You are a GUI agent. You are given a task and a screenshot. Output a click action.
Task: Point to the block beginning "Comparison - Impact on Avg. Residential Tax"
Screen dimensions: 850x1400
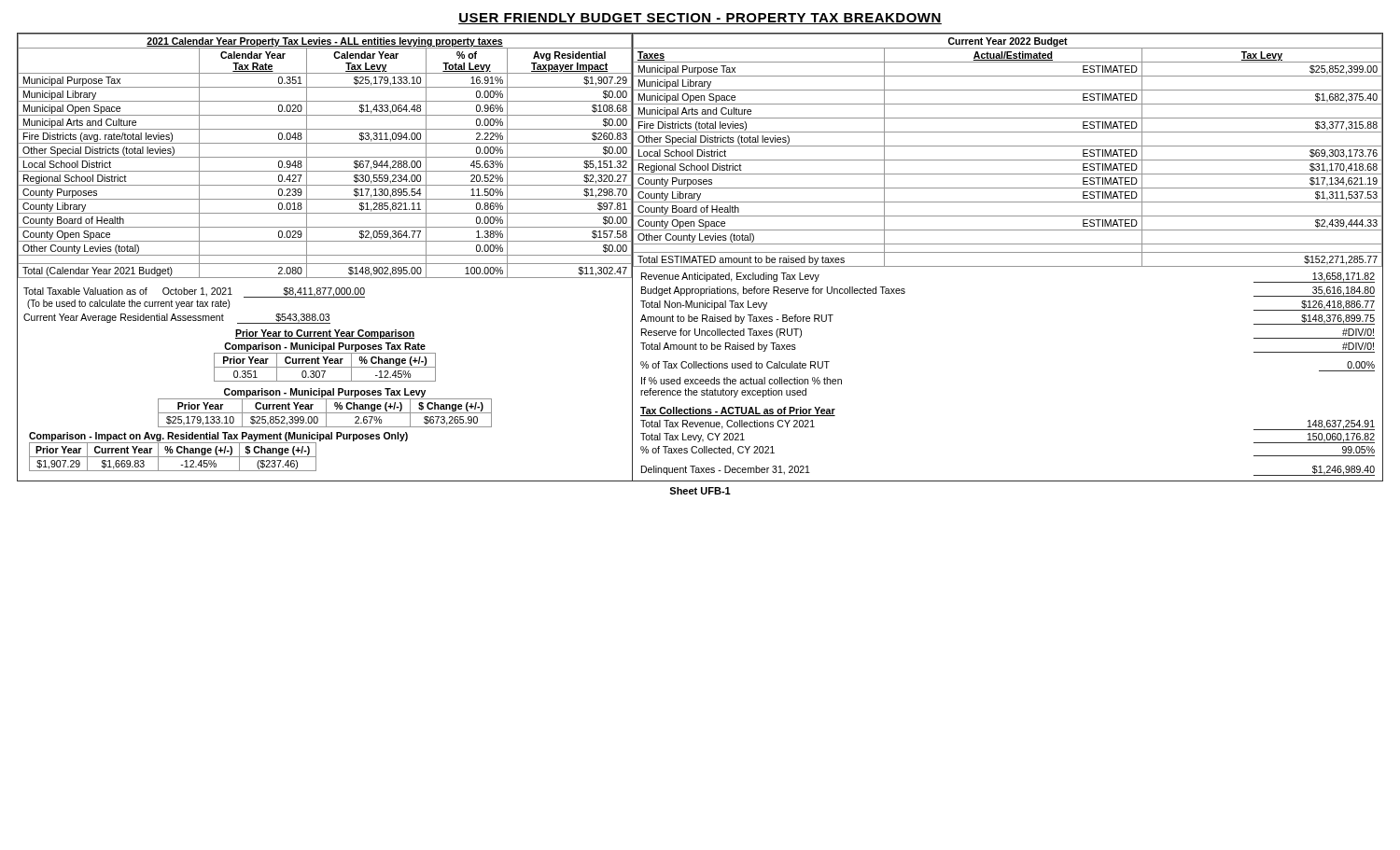click(219, 436)
